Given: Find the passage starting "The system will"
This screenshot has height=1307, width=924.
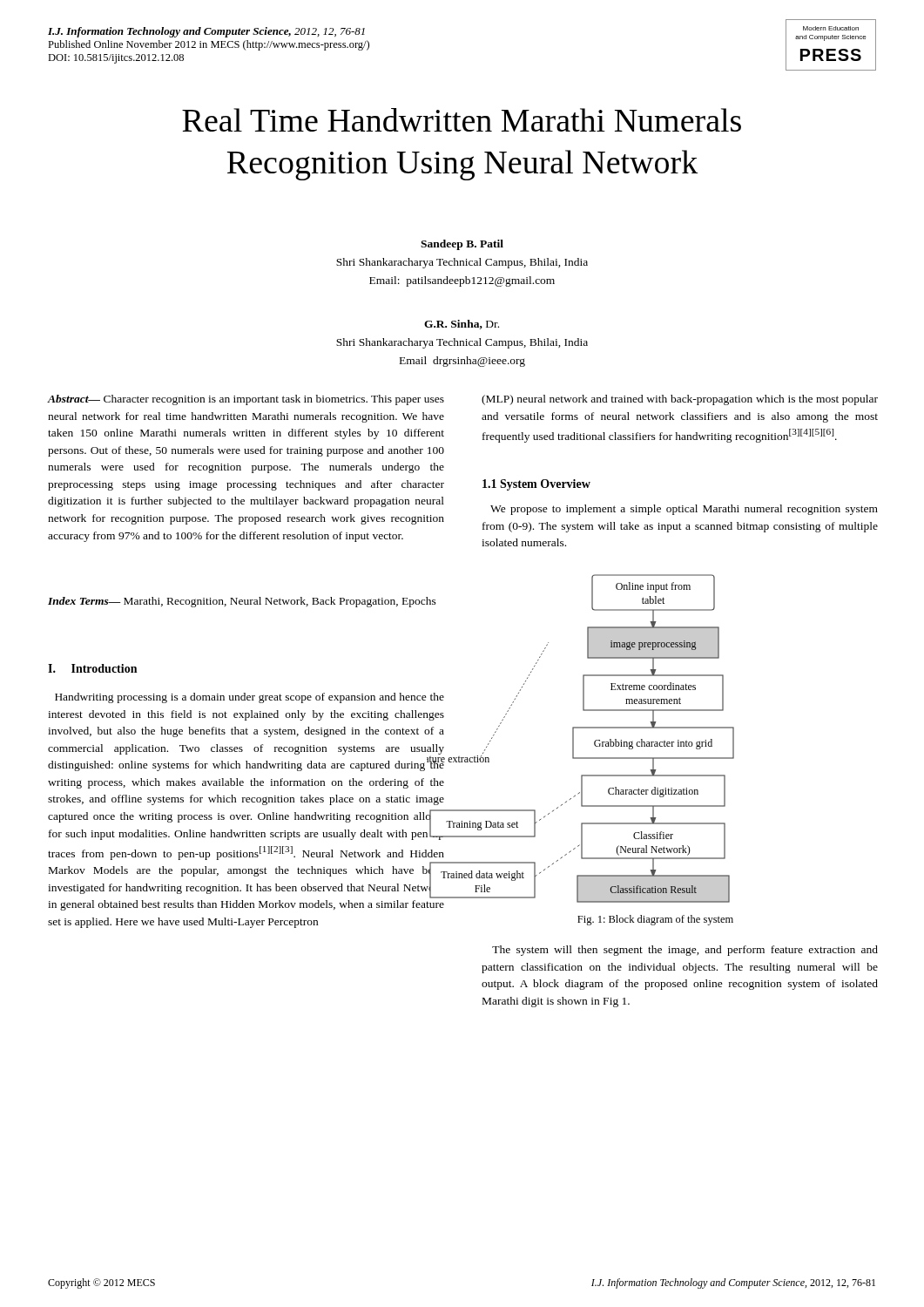Looking at the screenshot, I should [x=680, y=975].
